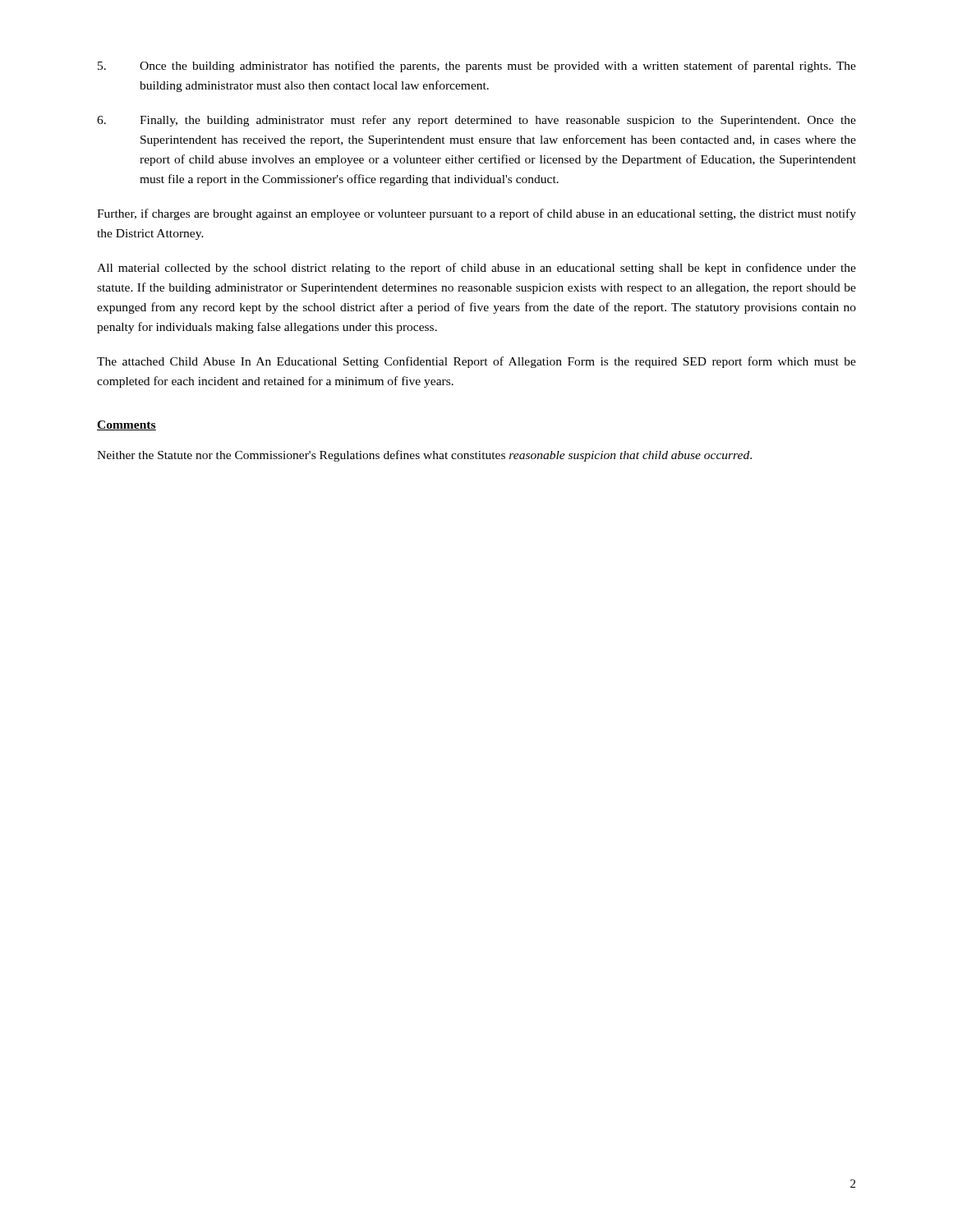Find the block on this page that starts "Neither the Statute nor the Commissioner's Regulations"
The image size is (953, 1232).
pos(425,455)
